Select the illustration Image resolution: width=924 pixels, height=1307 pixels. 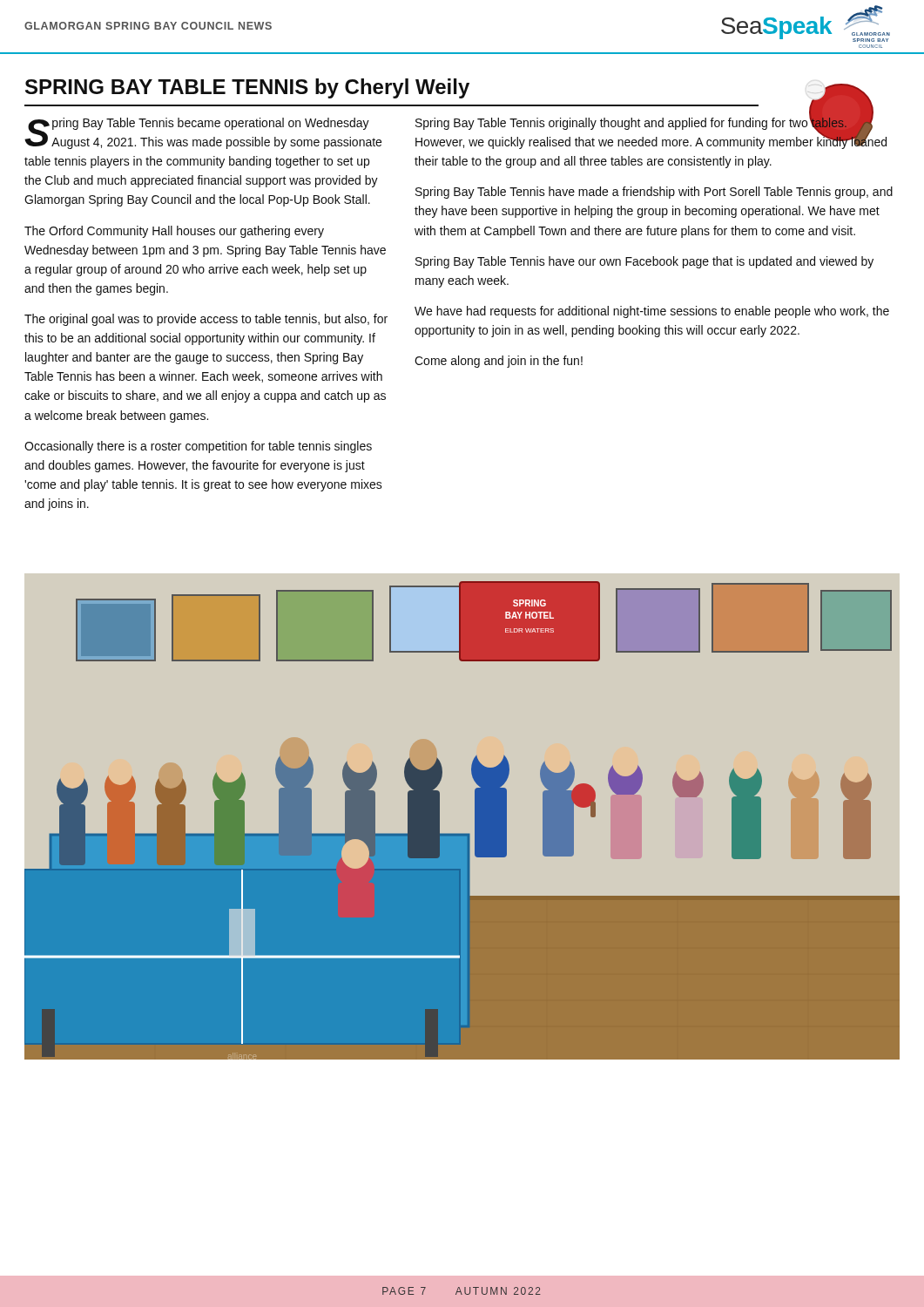pos(843,109)
